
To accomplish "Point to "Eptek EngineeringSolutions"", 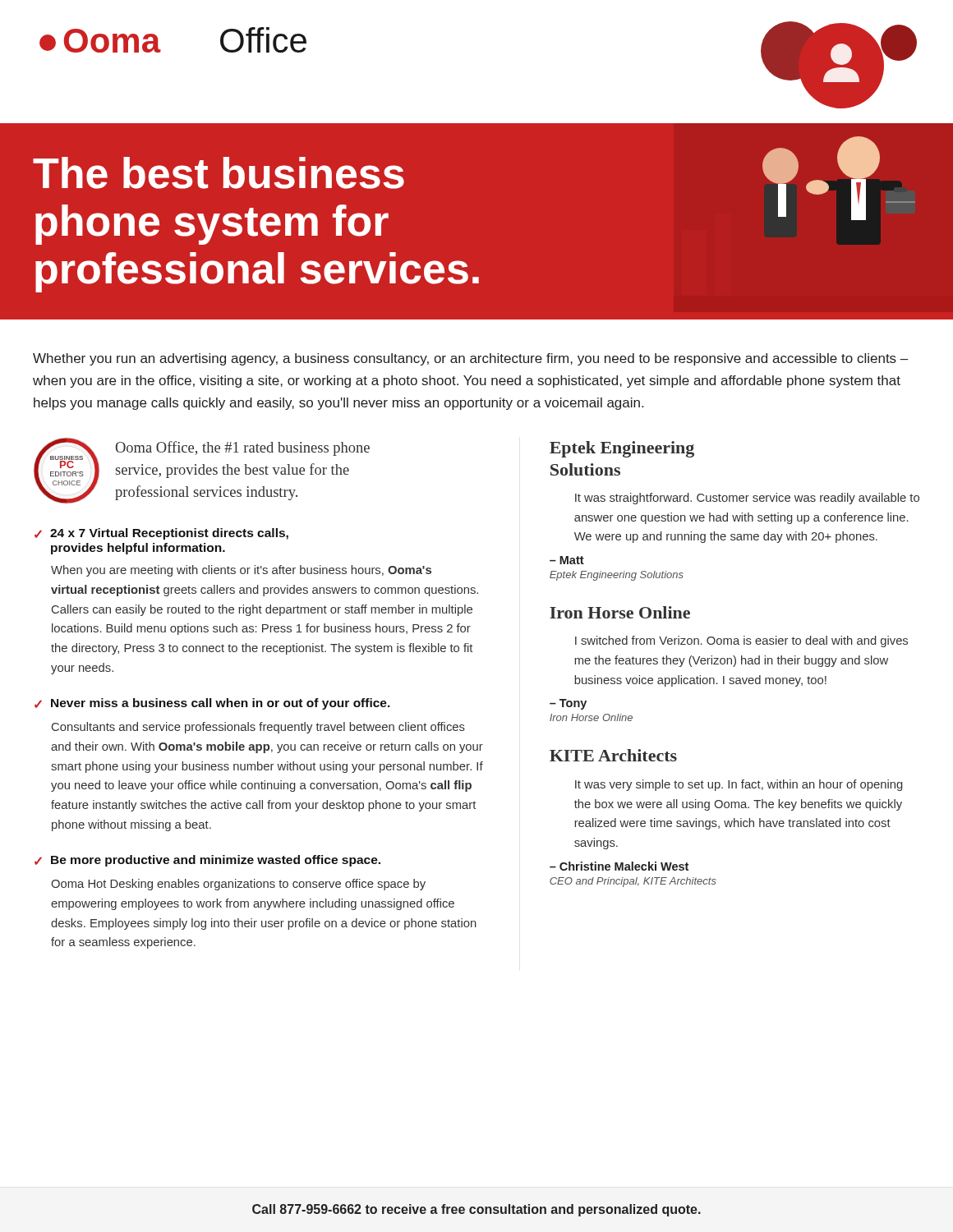I will pyautogui.click(x=622, y=449).
